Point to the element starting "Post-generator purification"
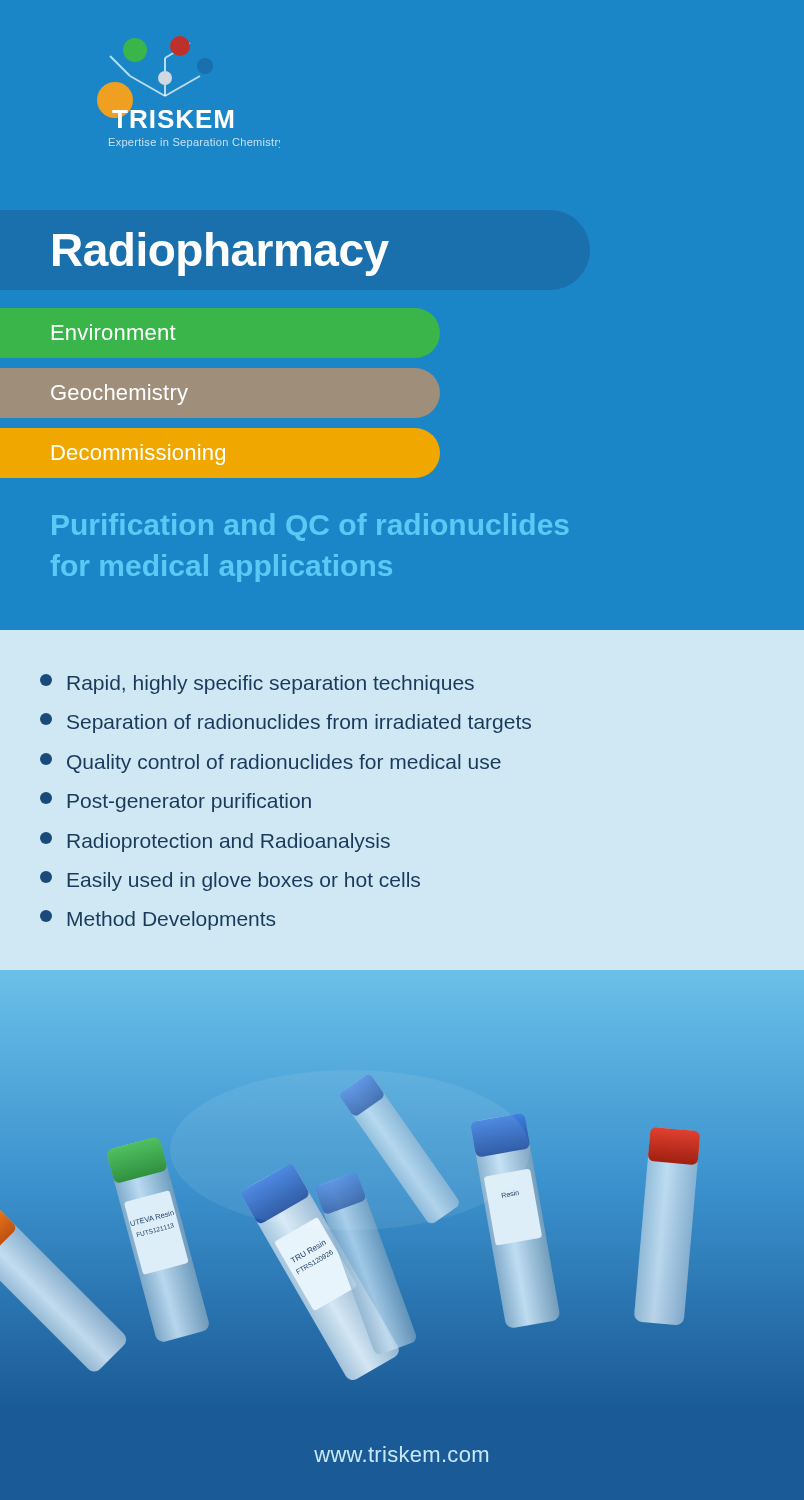 pyautogui.click(x=176, y=801)
